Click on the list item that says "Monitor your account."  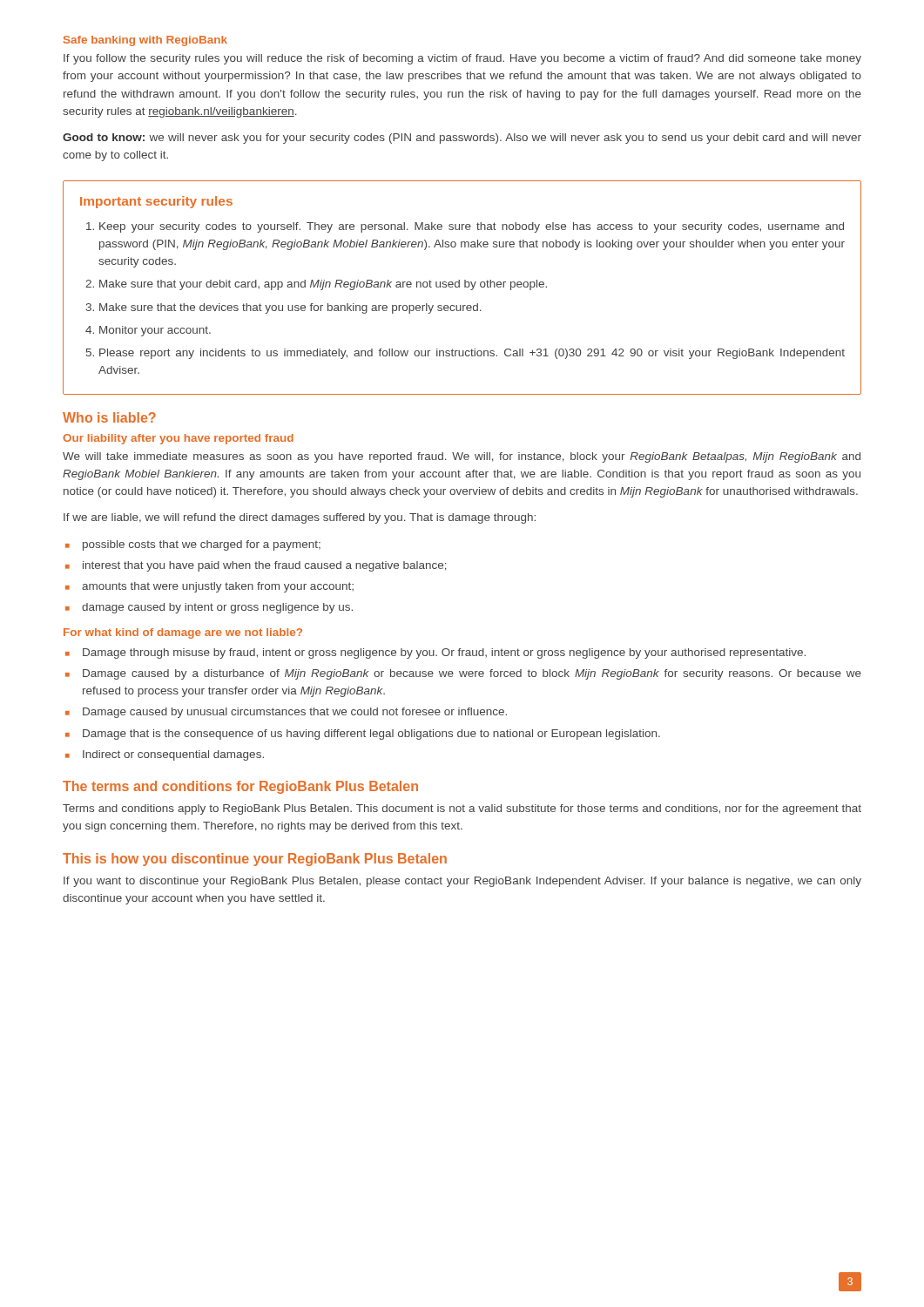click(x=155, y=330)
